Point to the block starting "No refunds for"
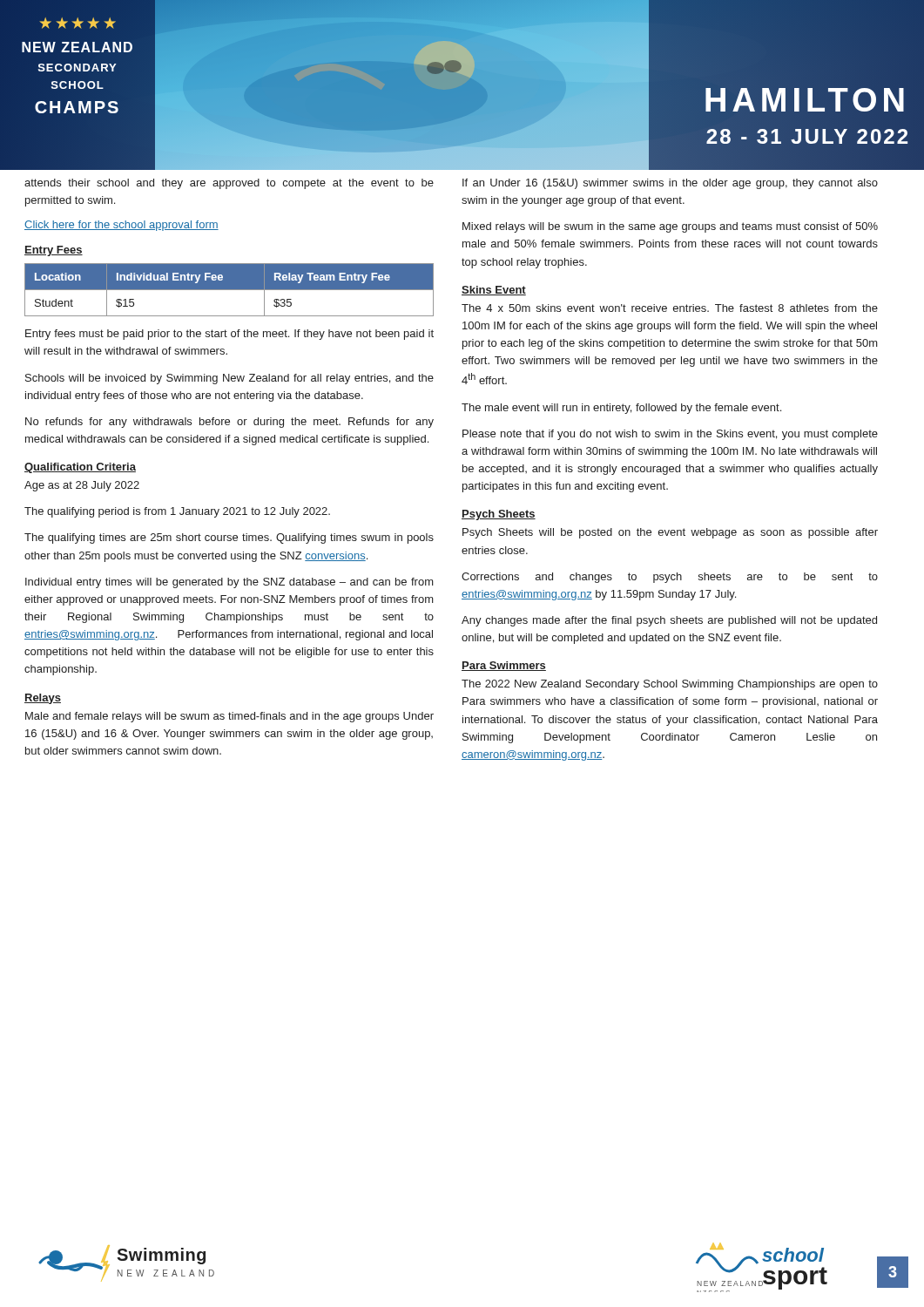This screenshot has height=1307, width=924. 229,430
